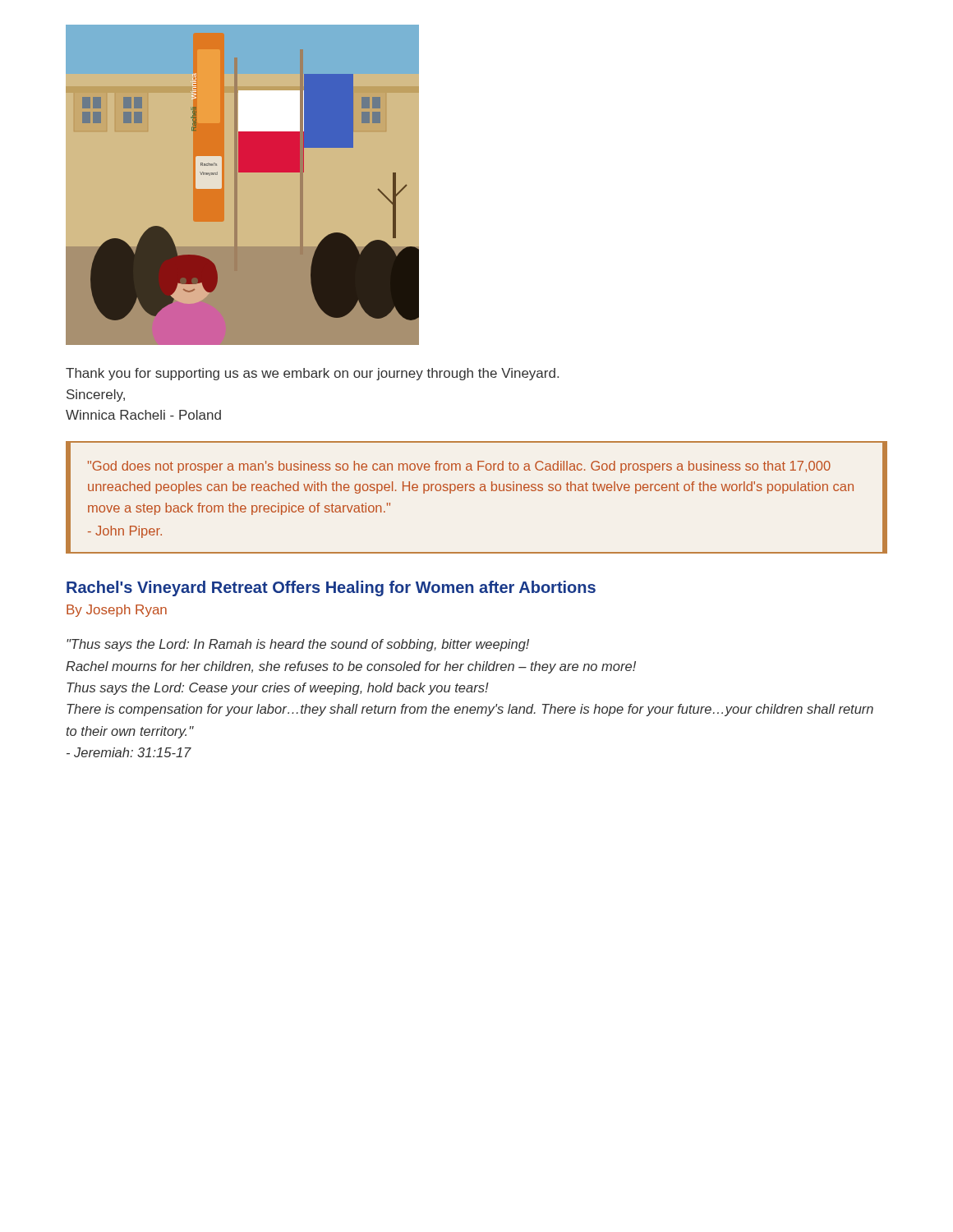Point to the text starting "Thank you for supporting us as we"

(312, 374)
